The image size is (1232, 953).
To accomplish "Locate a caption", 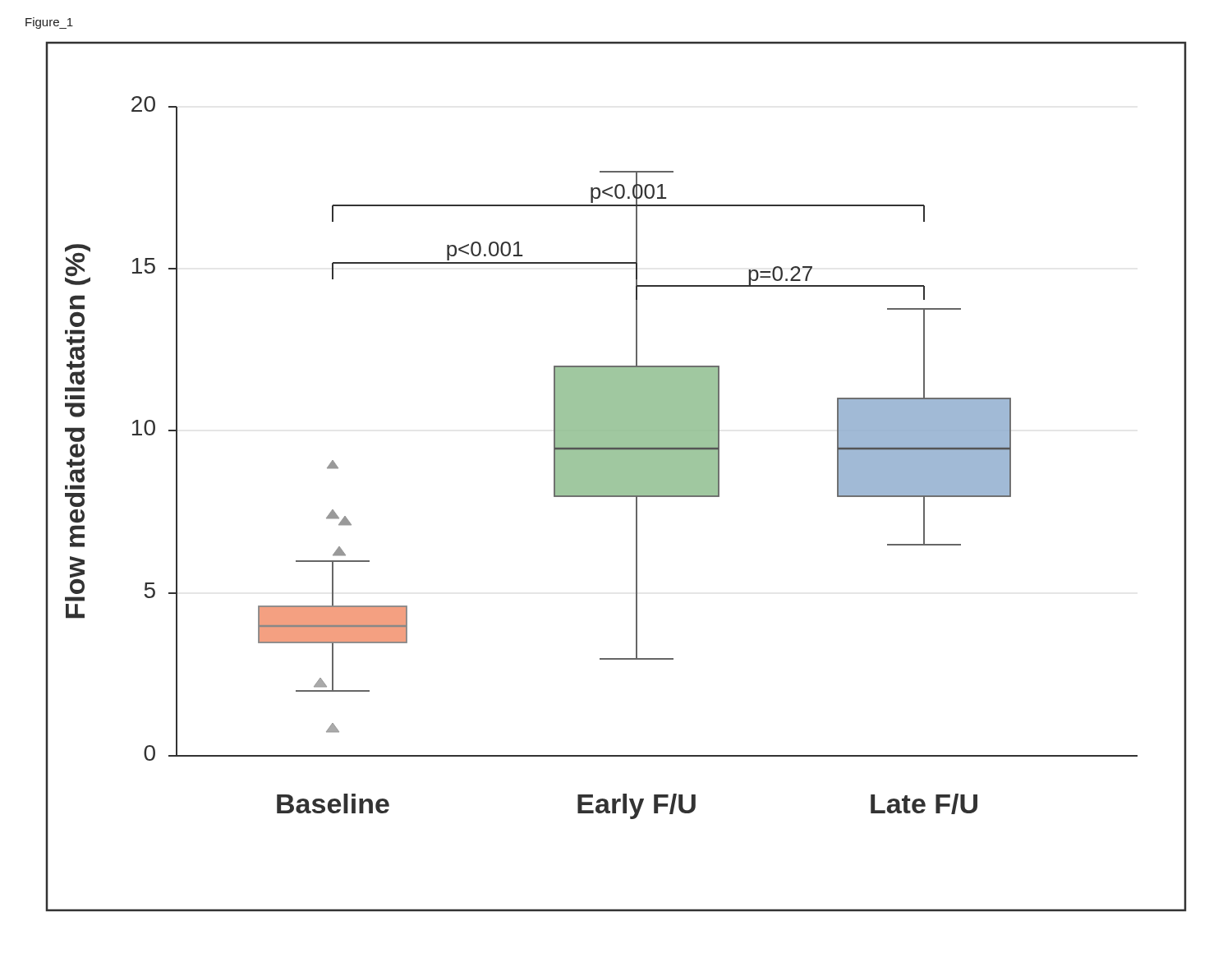I will click(49, 22).
